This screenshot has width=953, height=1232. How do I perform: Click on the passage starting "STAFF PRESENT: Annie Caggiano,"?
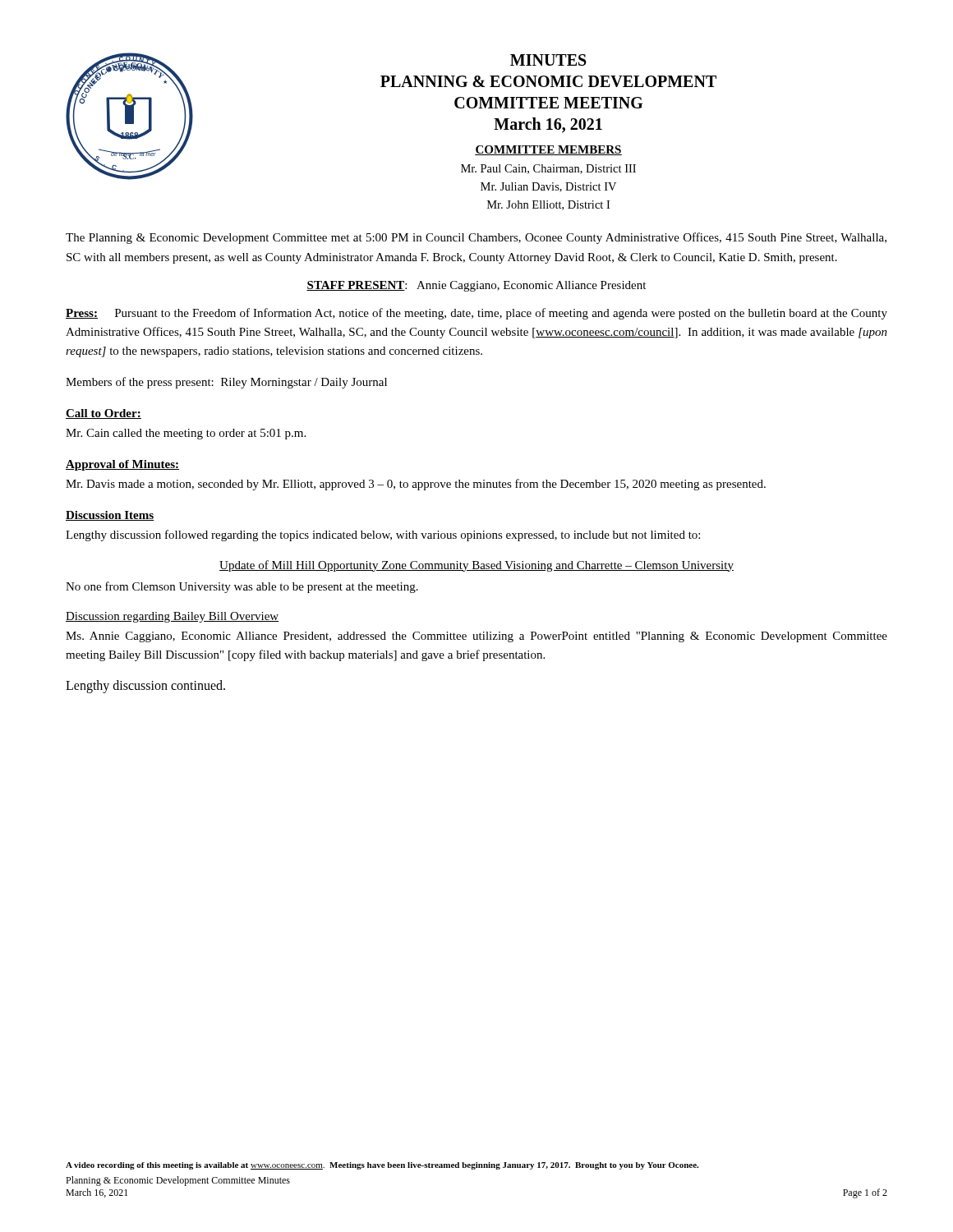click(x=476, y=285)
